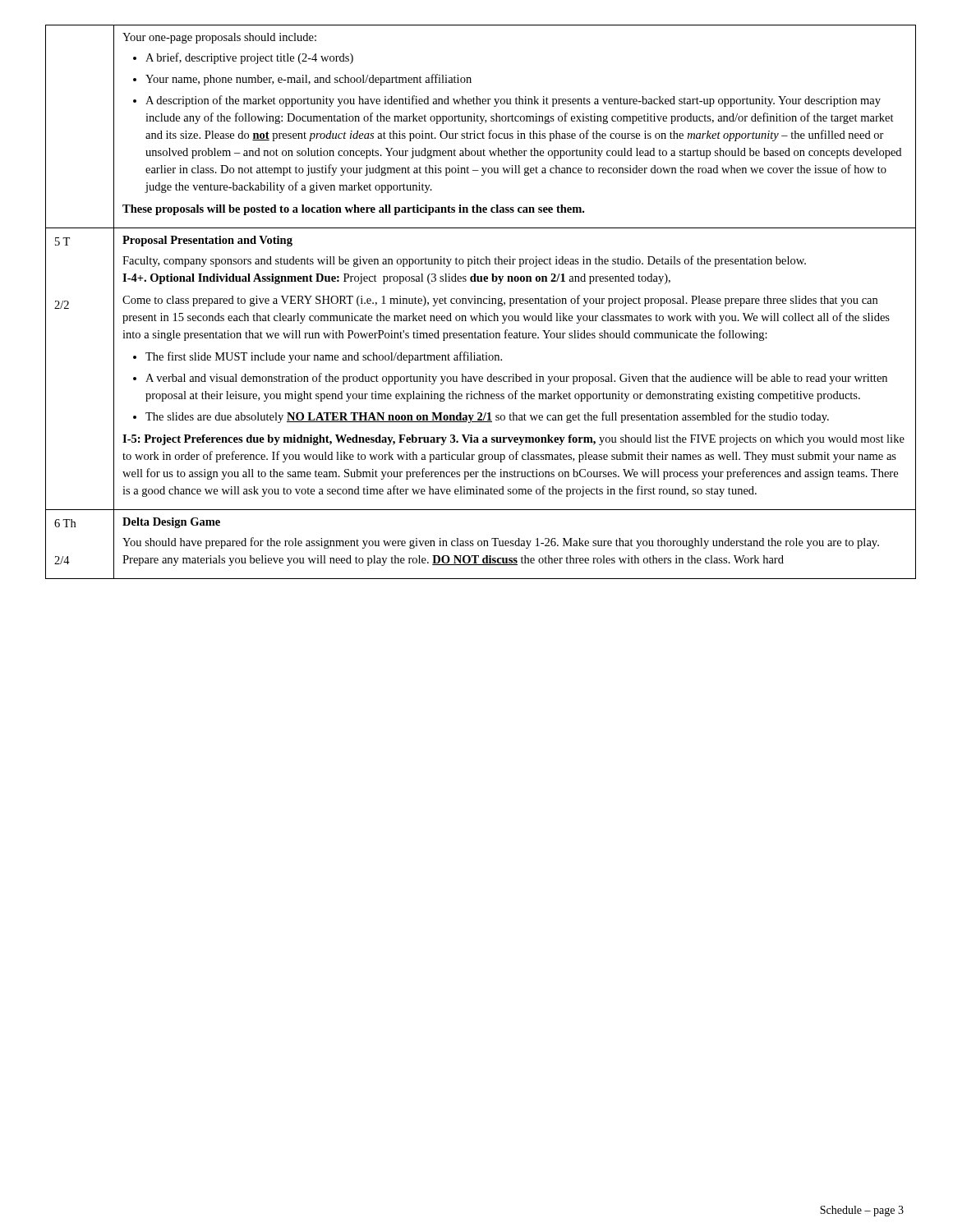This screenshot has height=1232, width=953.
Task: Select the list item that says "A verbal and visual demonstration of the"
Action: [517, 387]
